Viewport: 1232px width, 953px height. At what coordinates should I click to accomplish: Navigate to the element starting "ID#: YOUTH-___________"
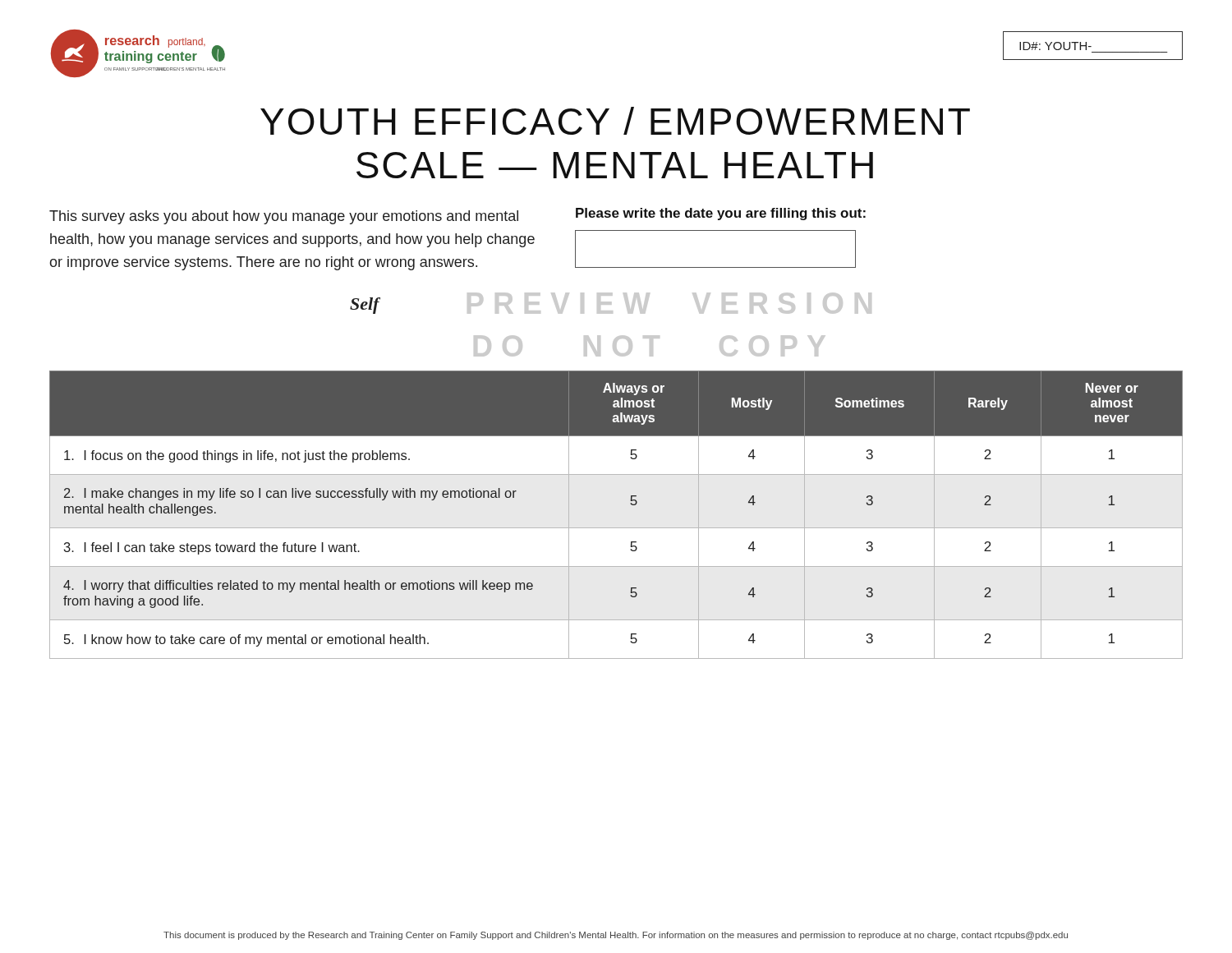point(1093,46)
